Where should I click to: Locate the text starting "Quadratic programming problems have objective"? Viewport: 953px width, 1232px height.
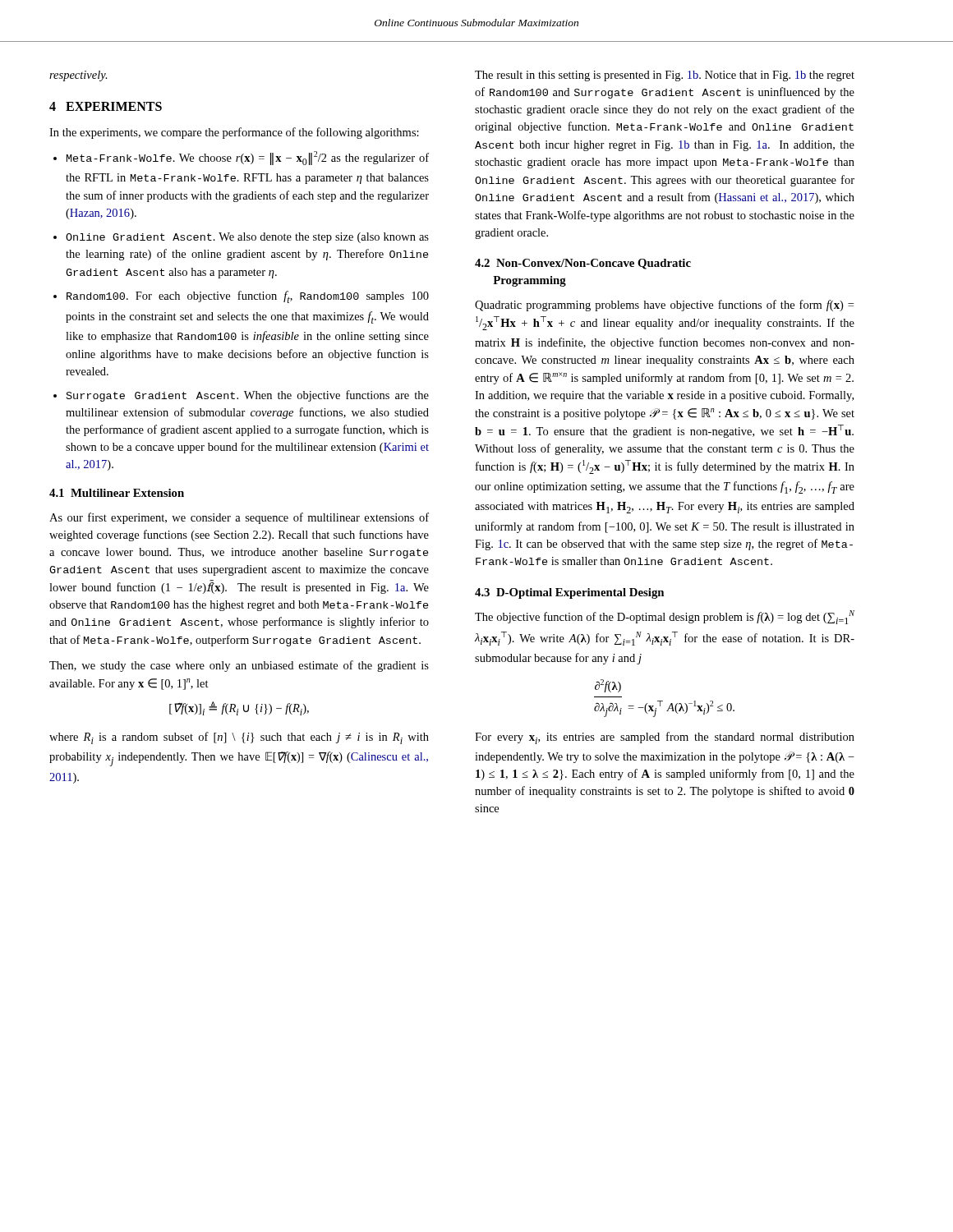tap(665, 433)
